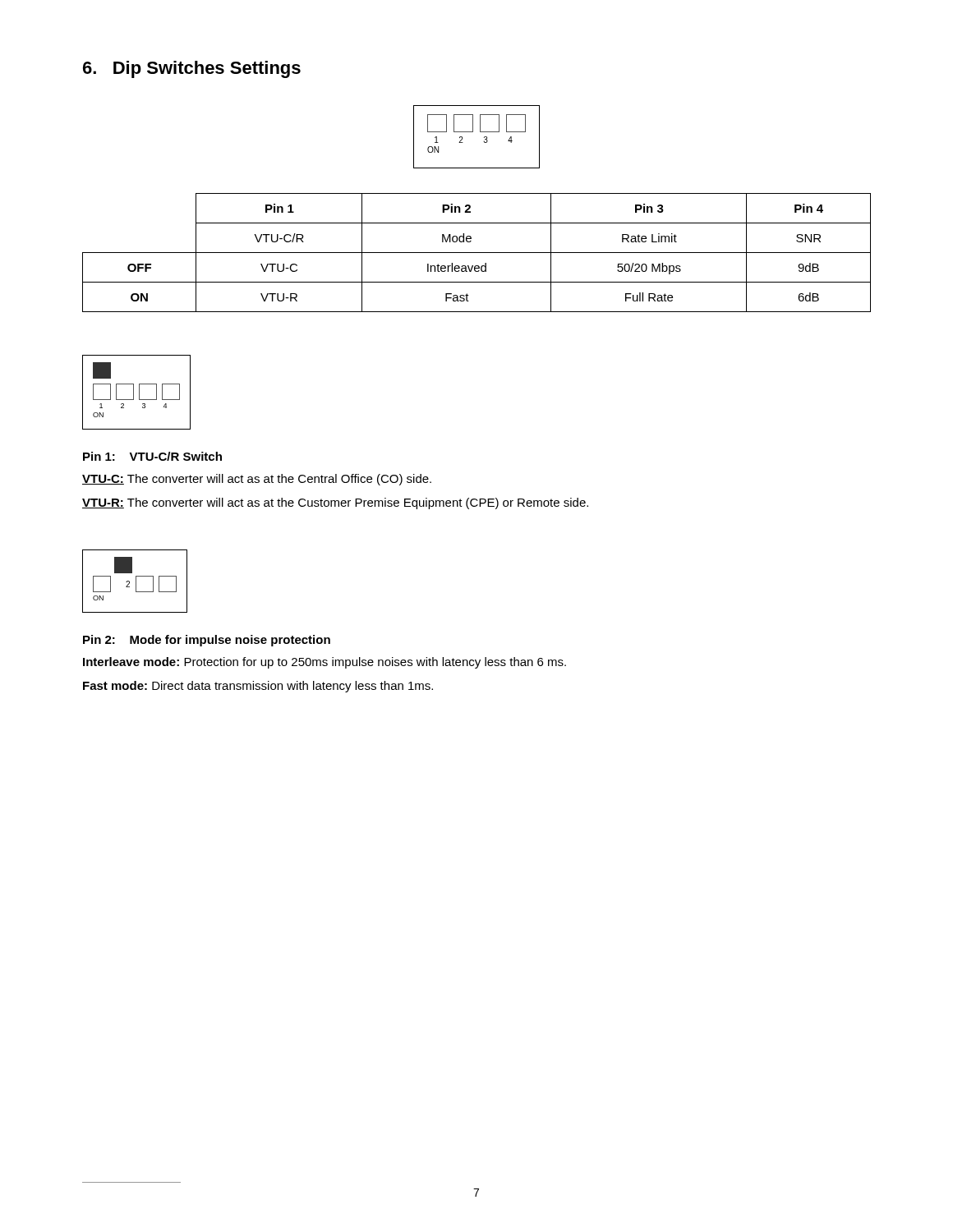
Task: Click on the text starting "VTU-R: The converter will act"
Action: pyautogui.click(x=336, y=502)
